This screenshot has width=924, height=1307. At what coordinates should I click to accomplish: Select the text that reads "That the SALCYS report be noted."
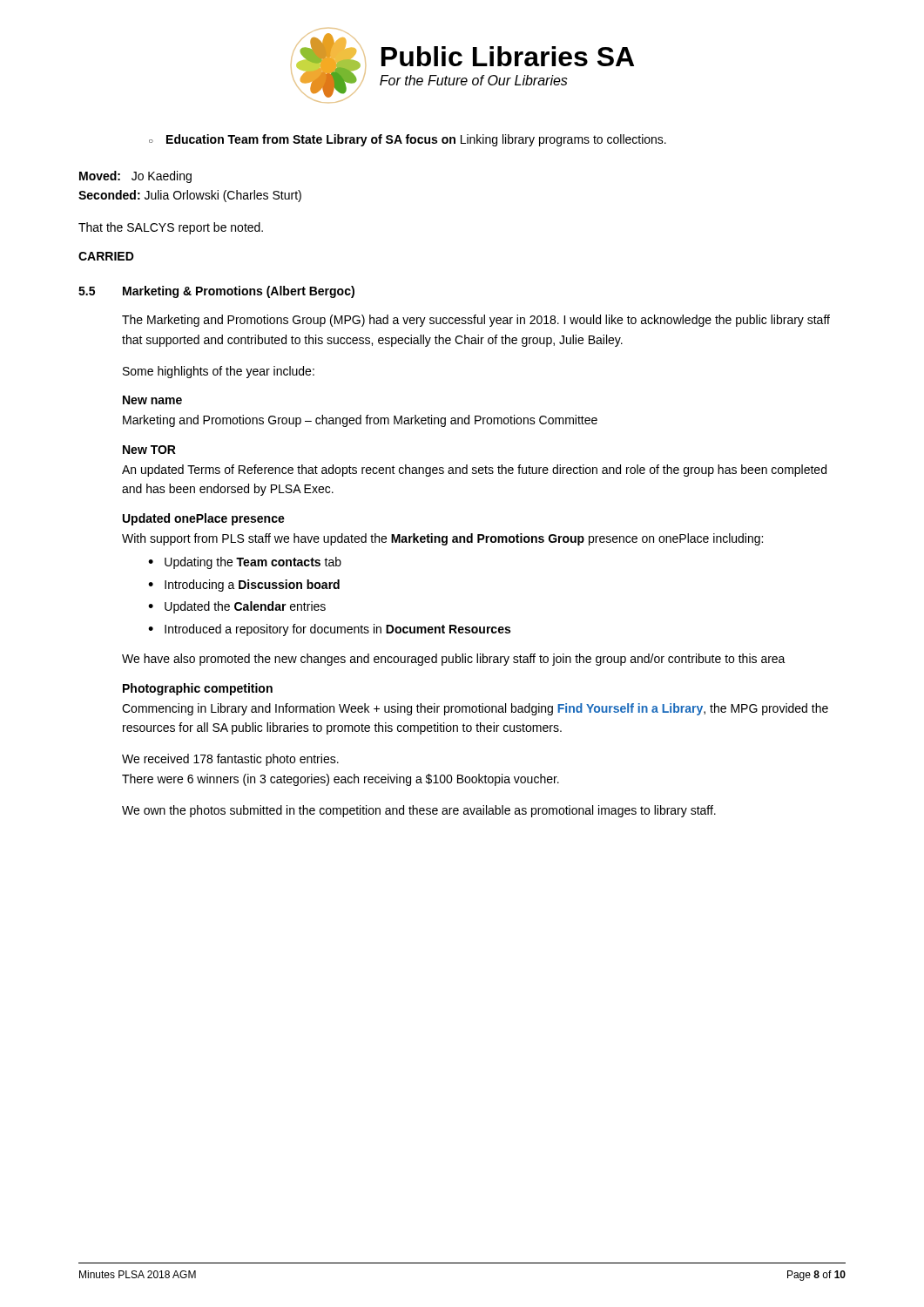[171, 227]
